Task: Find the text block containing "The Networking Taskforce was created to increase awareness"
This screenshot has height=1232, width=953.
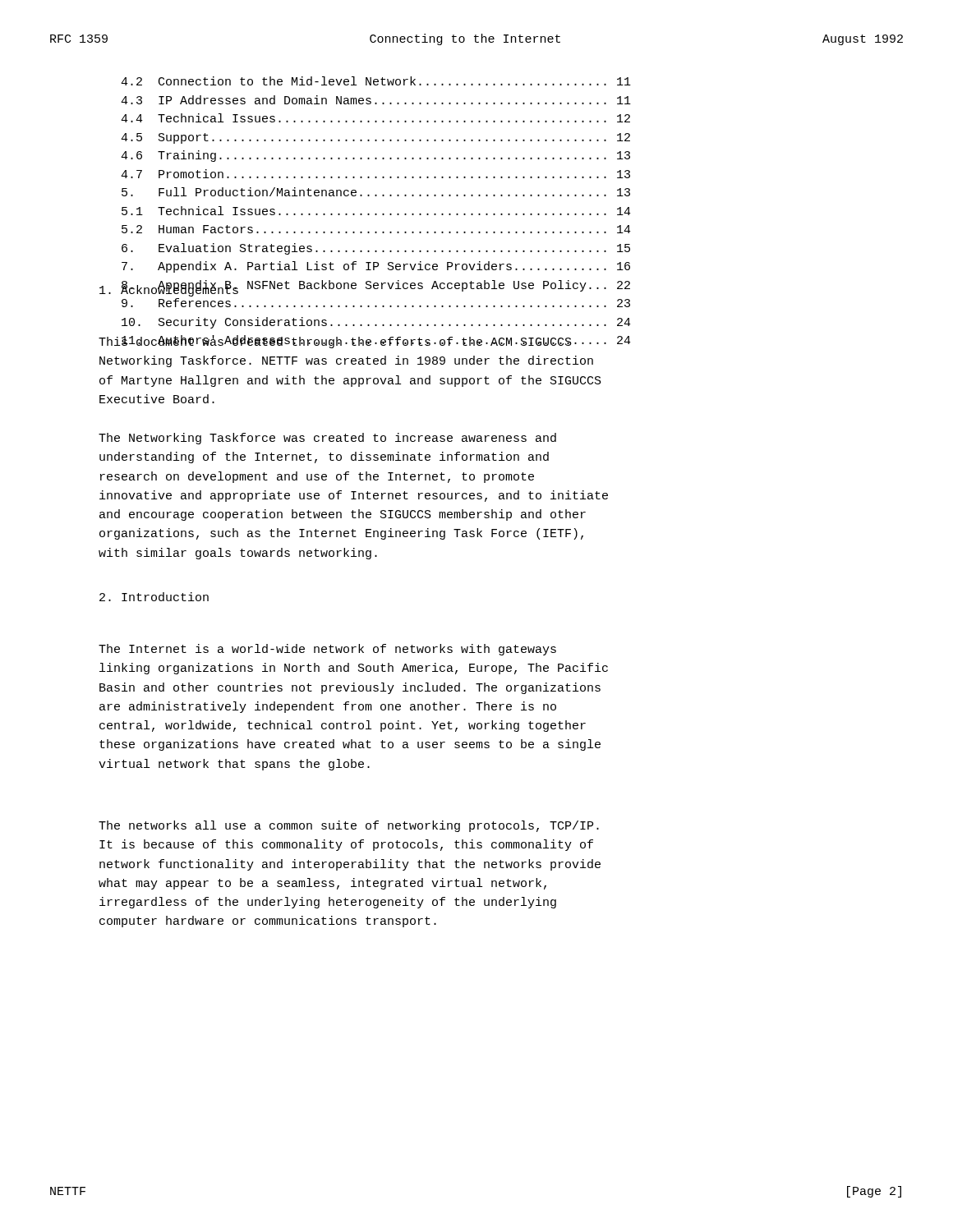Action: pos(493,496)
